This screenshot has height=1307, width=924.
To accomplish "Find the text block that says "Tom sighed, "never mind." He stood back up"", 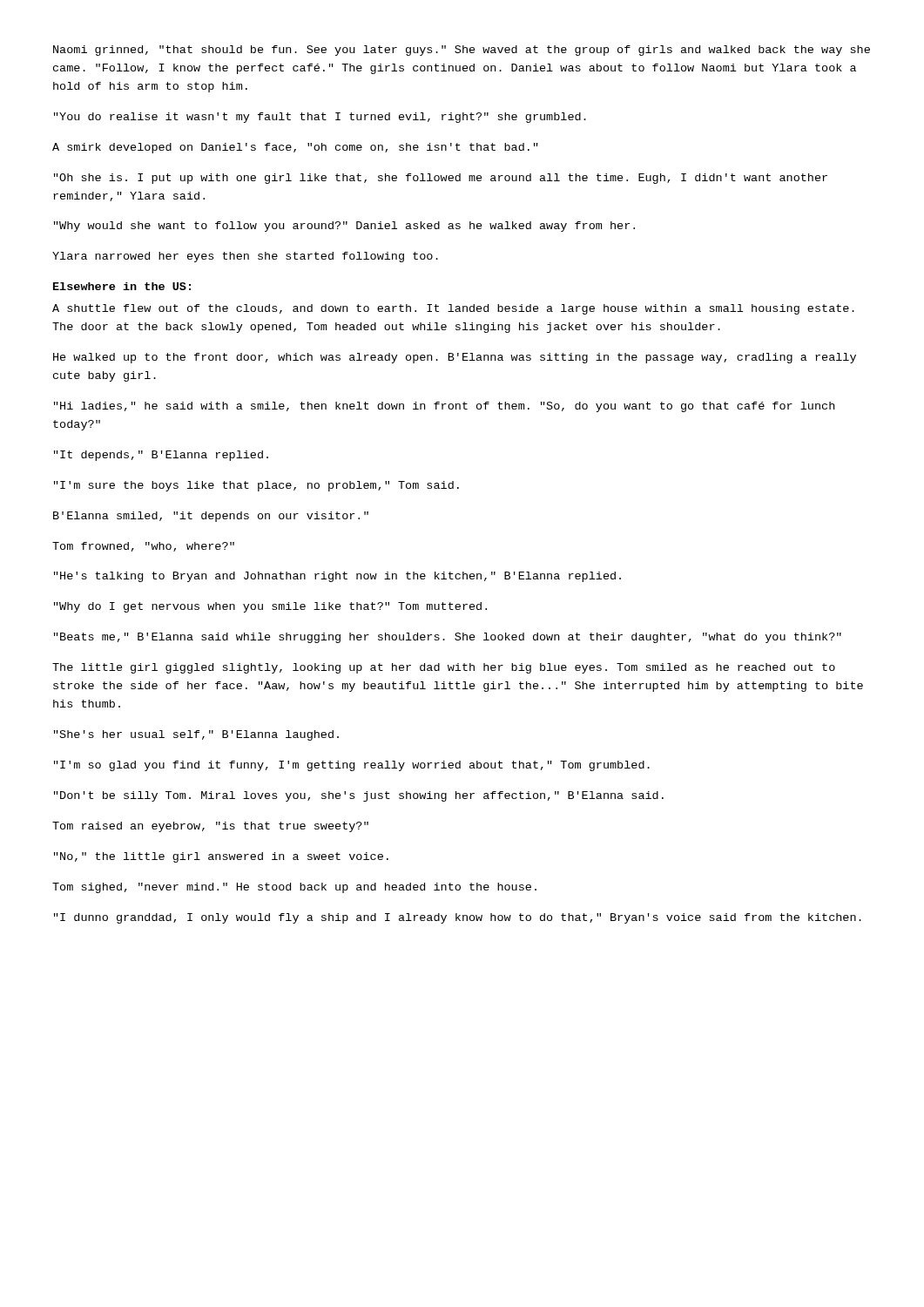I will (x=296, y=887).
